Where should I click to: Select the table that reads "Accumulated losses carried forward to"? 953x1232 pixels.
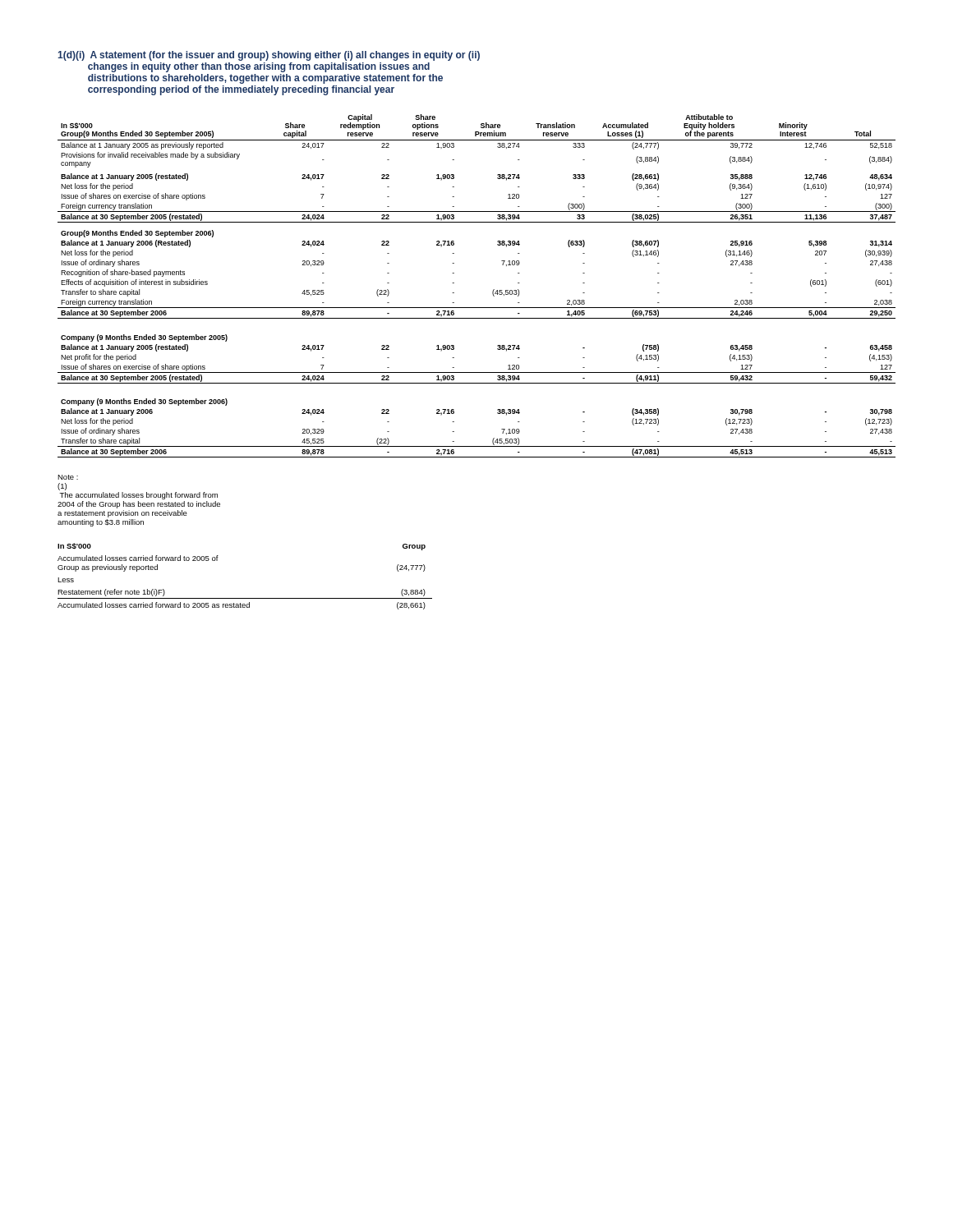coord(476,575)
